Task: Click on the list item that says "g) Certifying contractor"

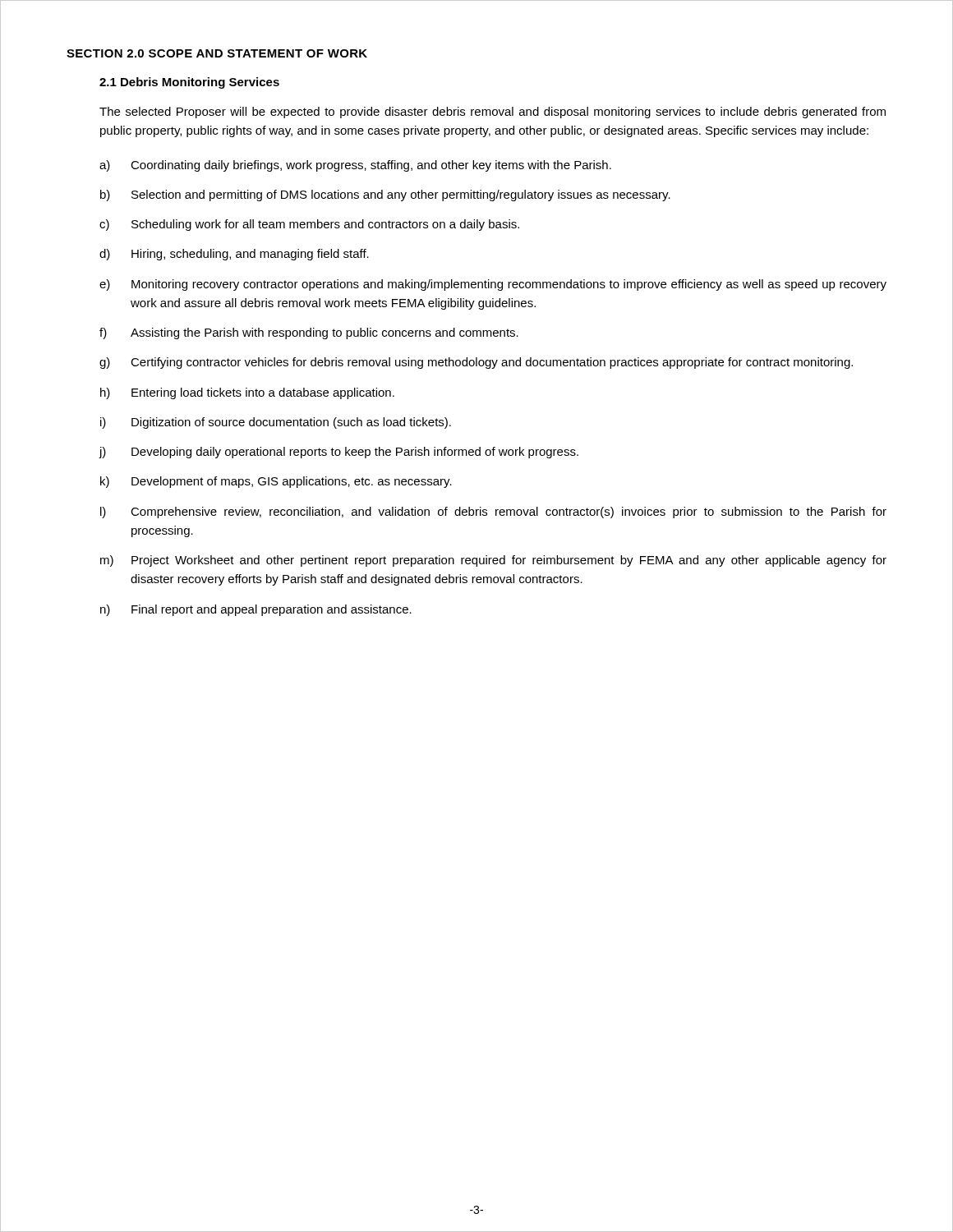Action: pos(493,362)
